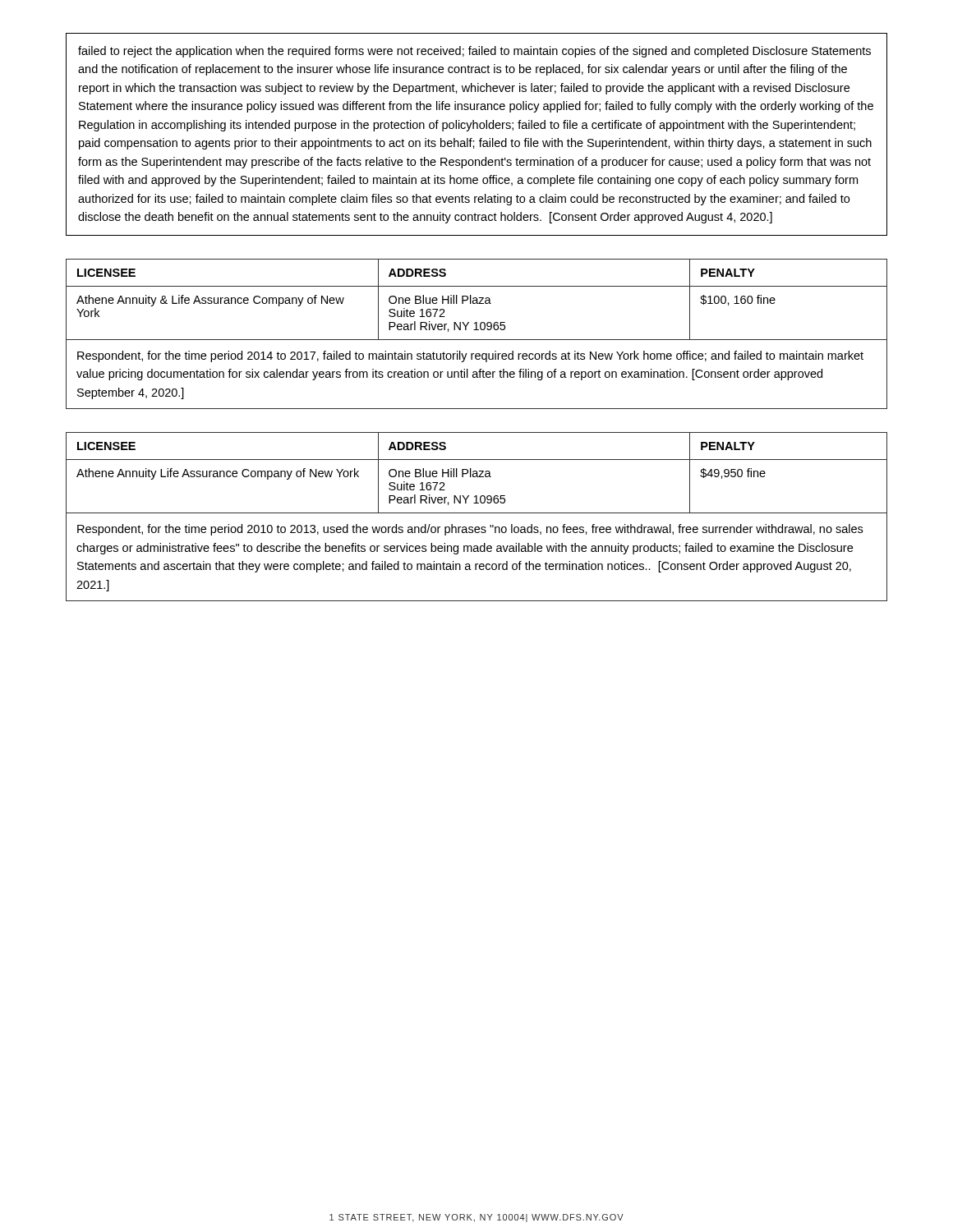Locate the text block that says "failed to reject the application when the required"

pos(476,134)
